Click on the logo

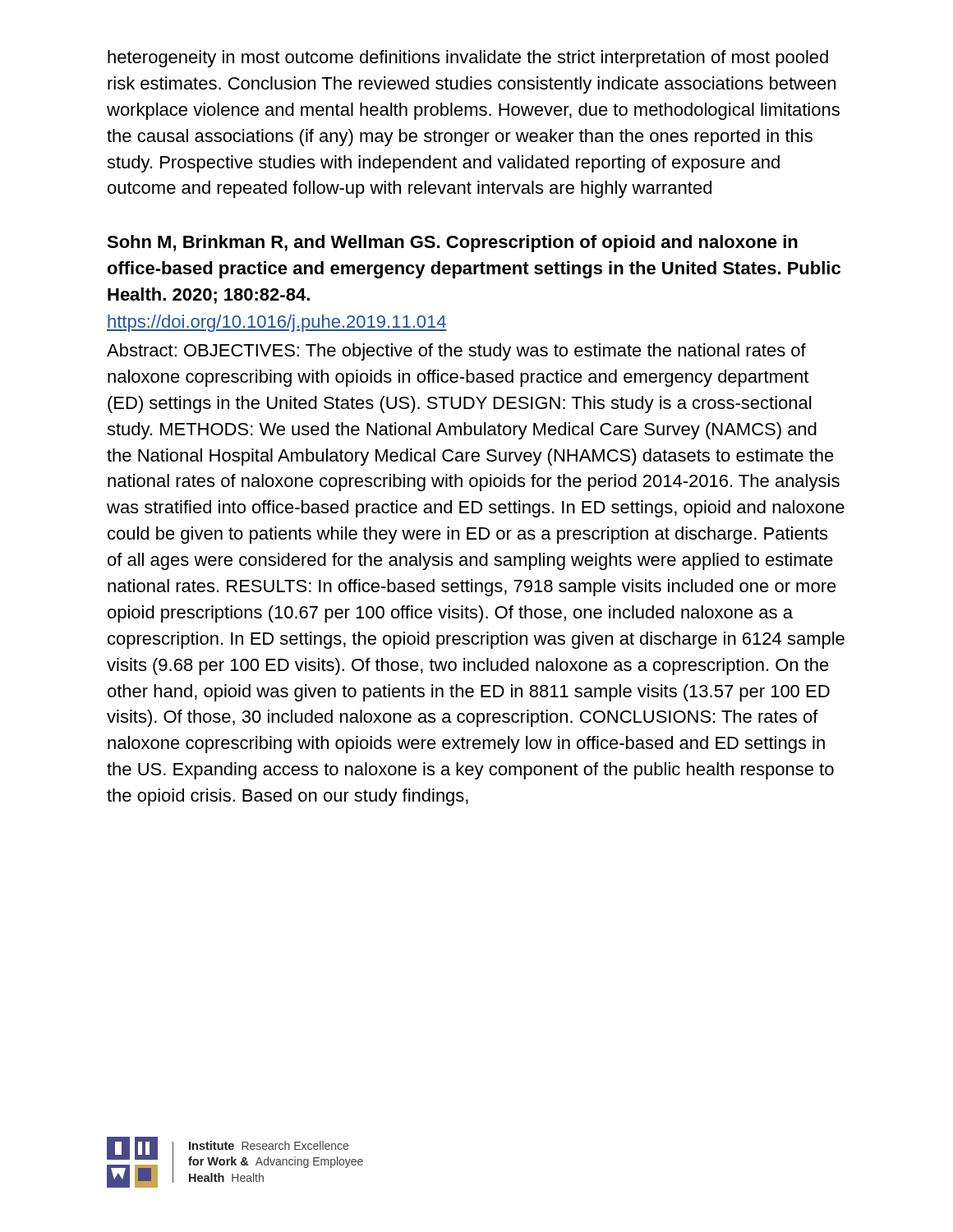pyautogui.click(x=235, y=1162)
